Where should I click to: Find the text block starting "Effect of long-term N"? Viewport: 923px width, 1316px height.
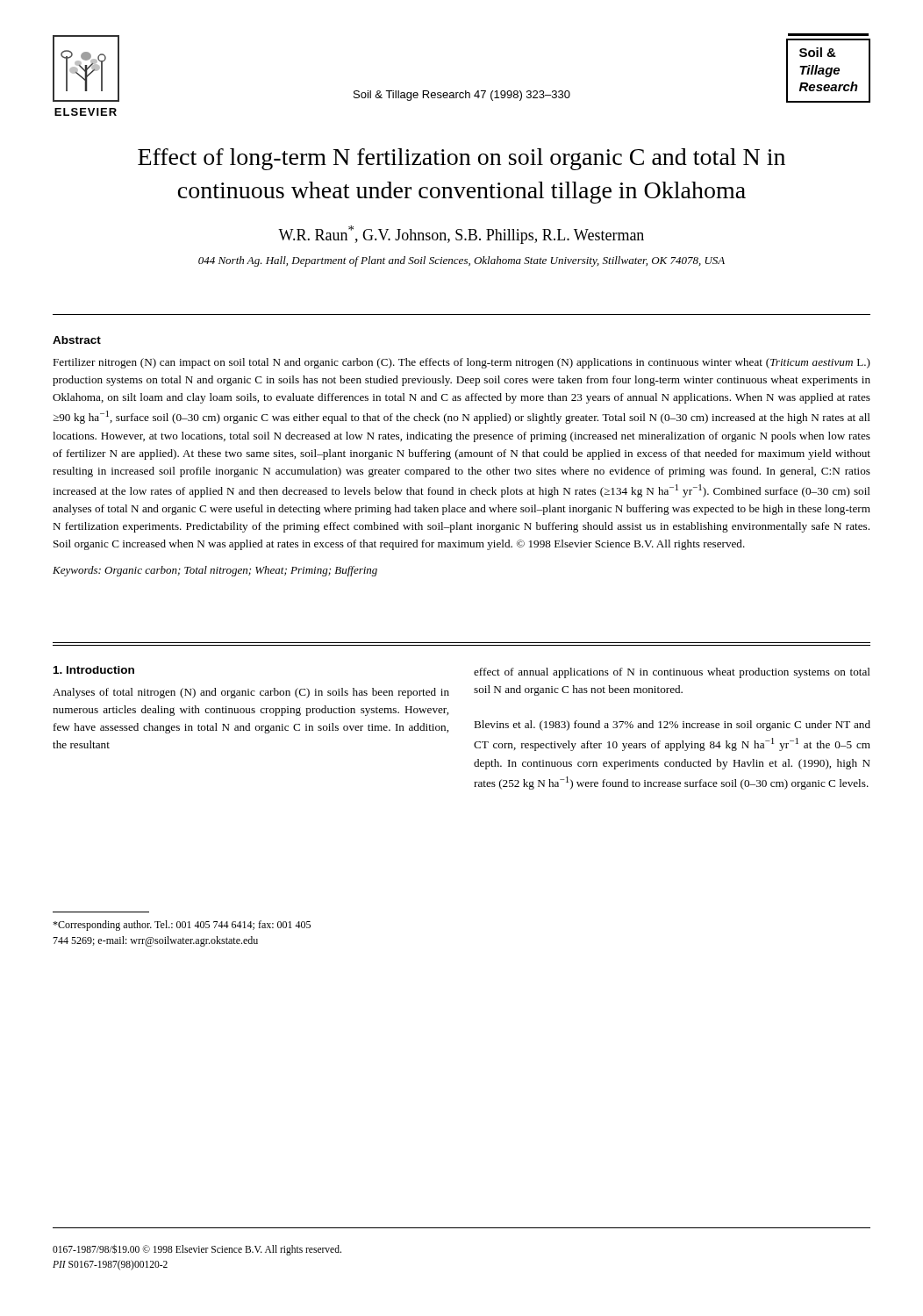point(461,173)
